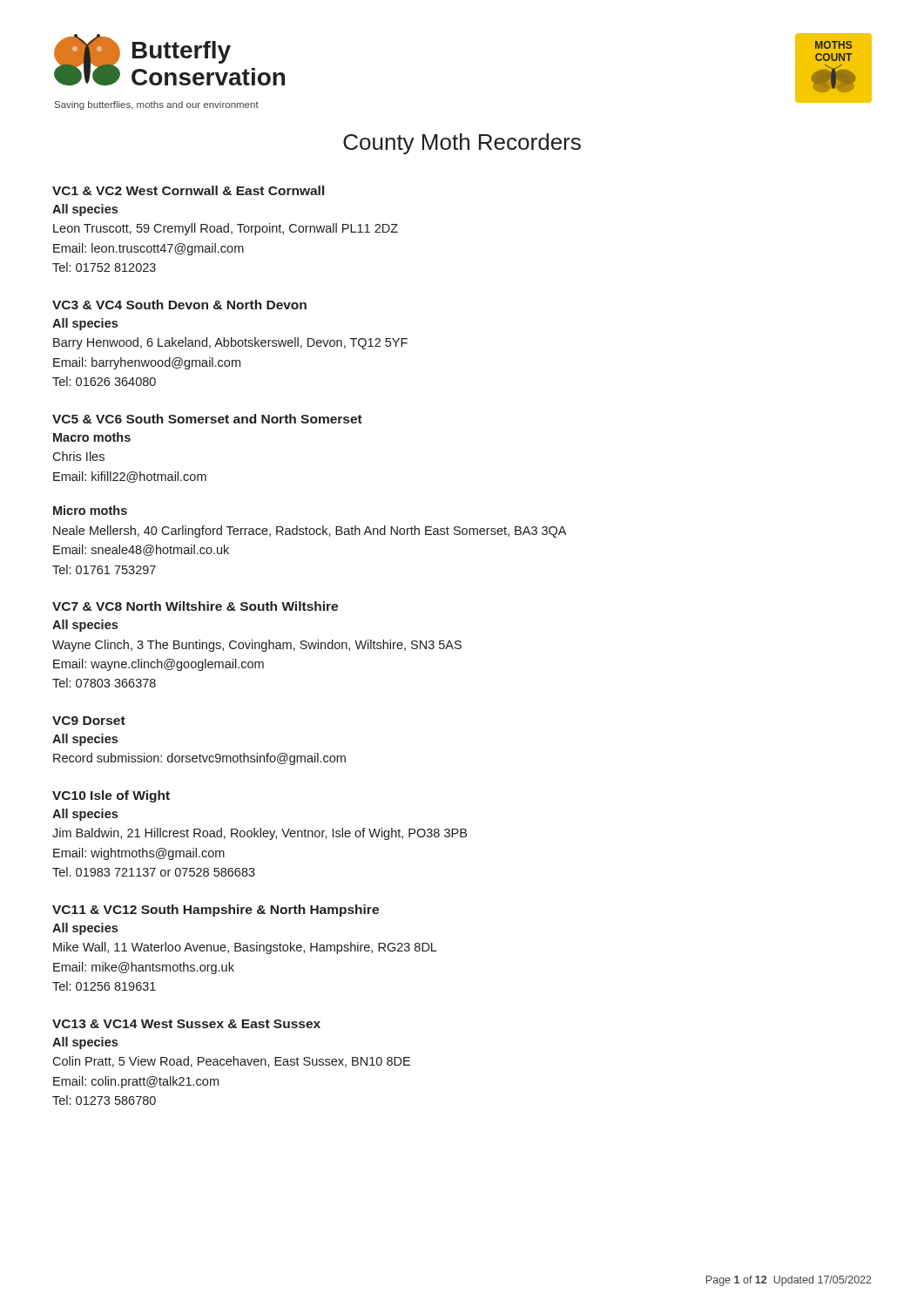Screen dimensions: 1307x924
Task: Find the text block starting "All species Colin Pratt, 5 View Road, Peacehaven,"
Action: pos(232,1071)
